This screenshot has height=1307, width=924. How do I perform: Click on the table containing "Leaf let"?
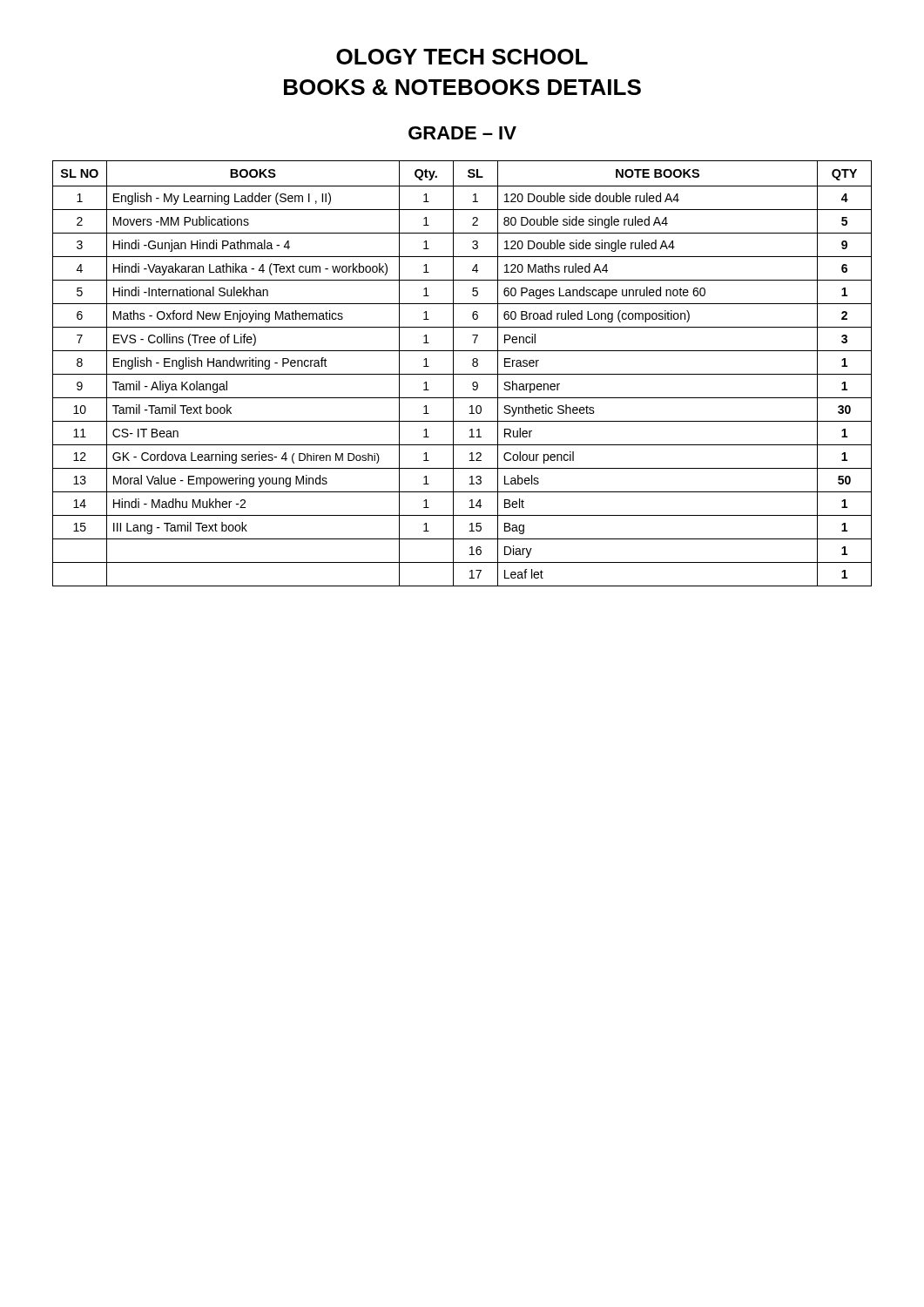click(x=462, y=374)
